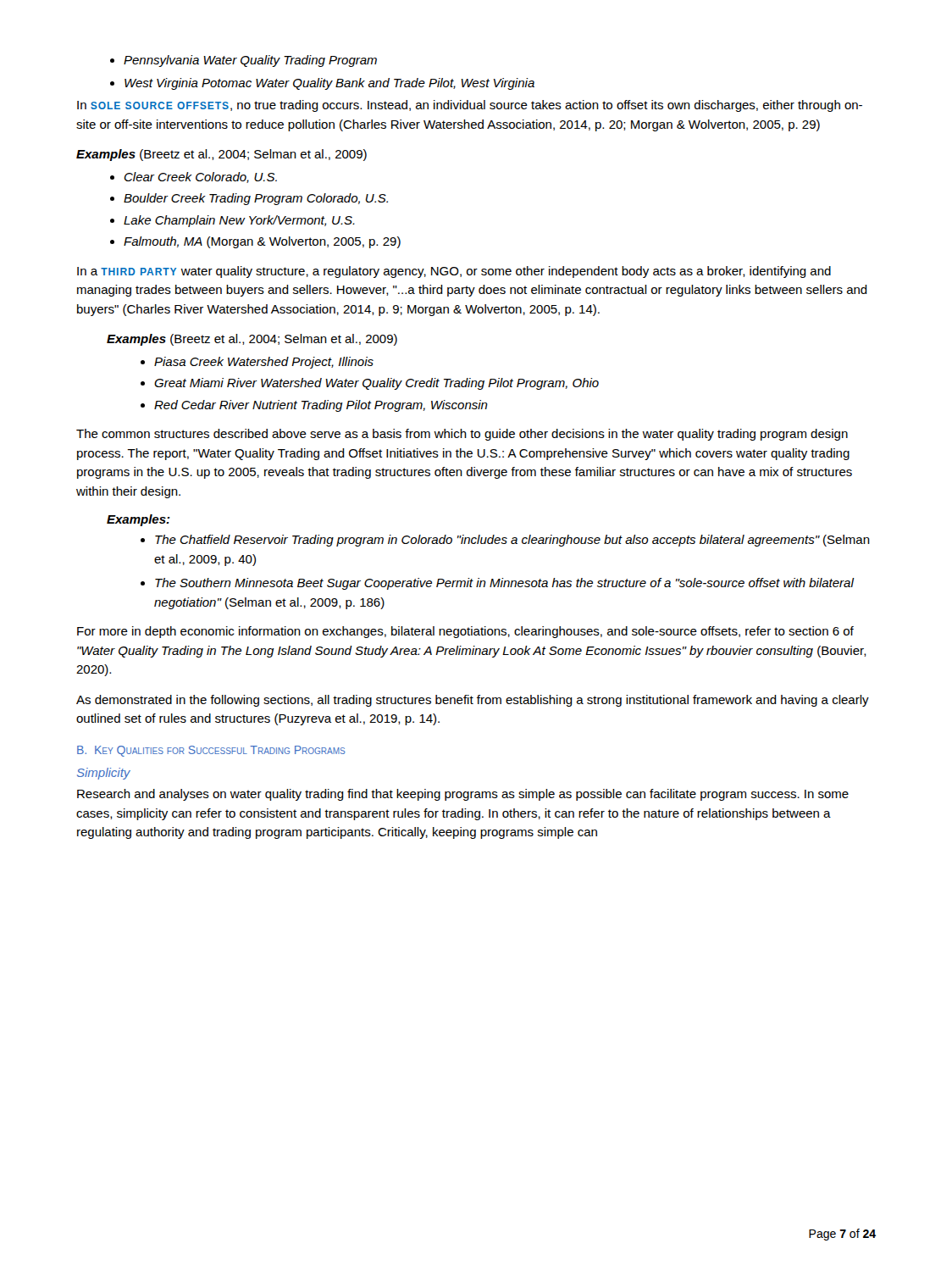Find the passage starting "The Chatfield Reservoir Trading program in Colorado"
The width and height of the screenshot is (952, 1271).
point(476,571)
